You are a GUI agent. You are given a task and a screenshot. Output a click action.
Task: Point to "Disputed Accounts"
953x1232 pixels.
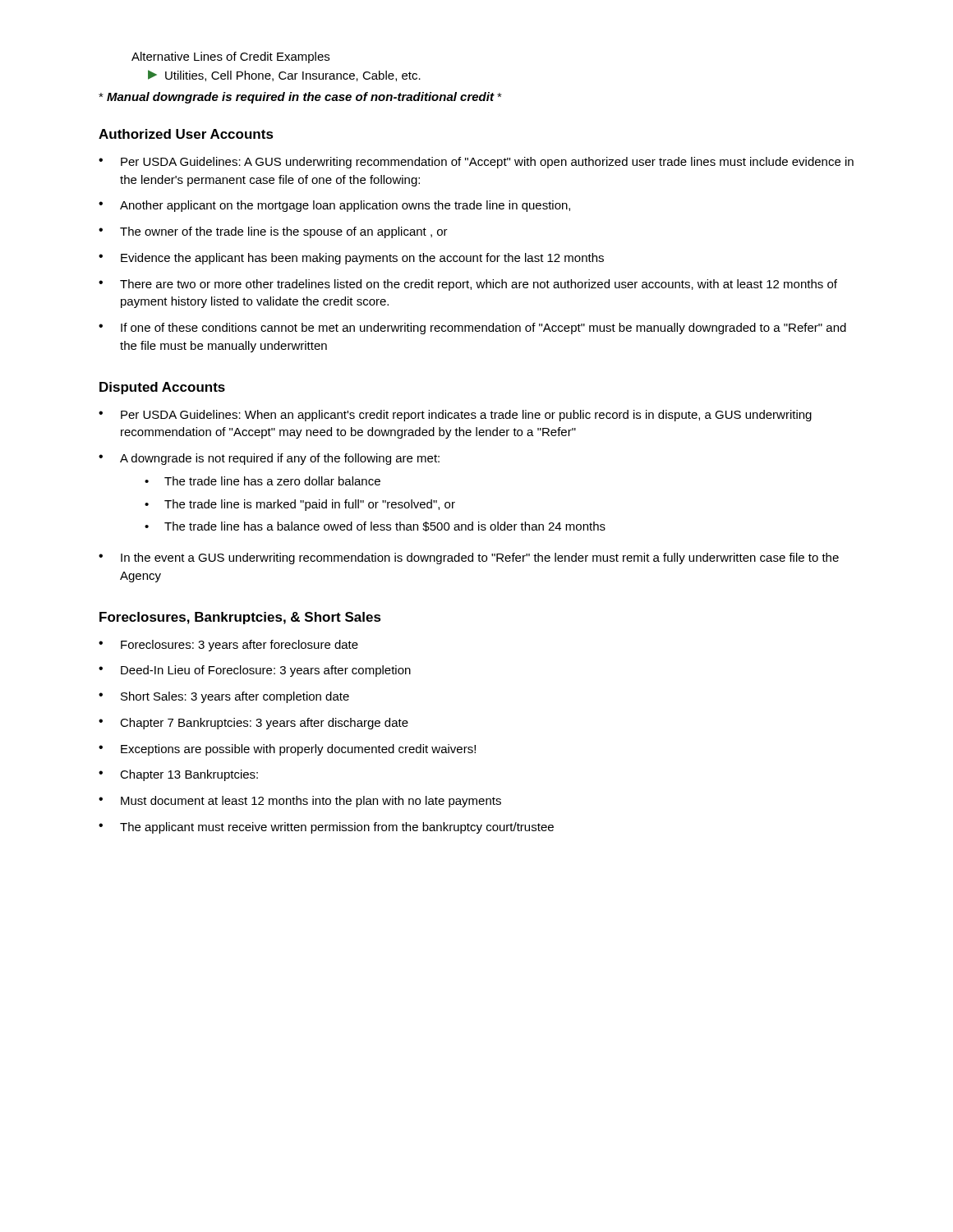[x=162, y=387]
